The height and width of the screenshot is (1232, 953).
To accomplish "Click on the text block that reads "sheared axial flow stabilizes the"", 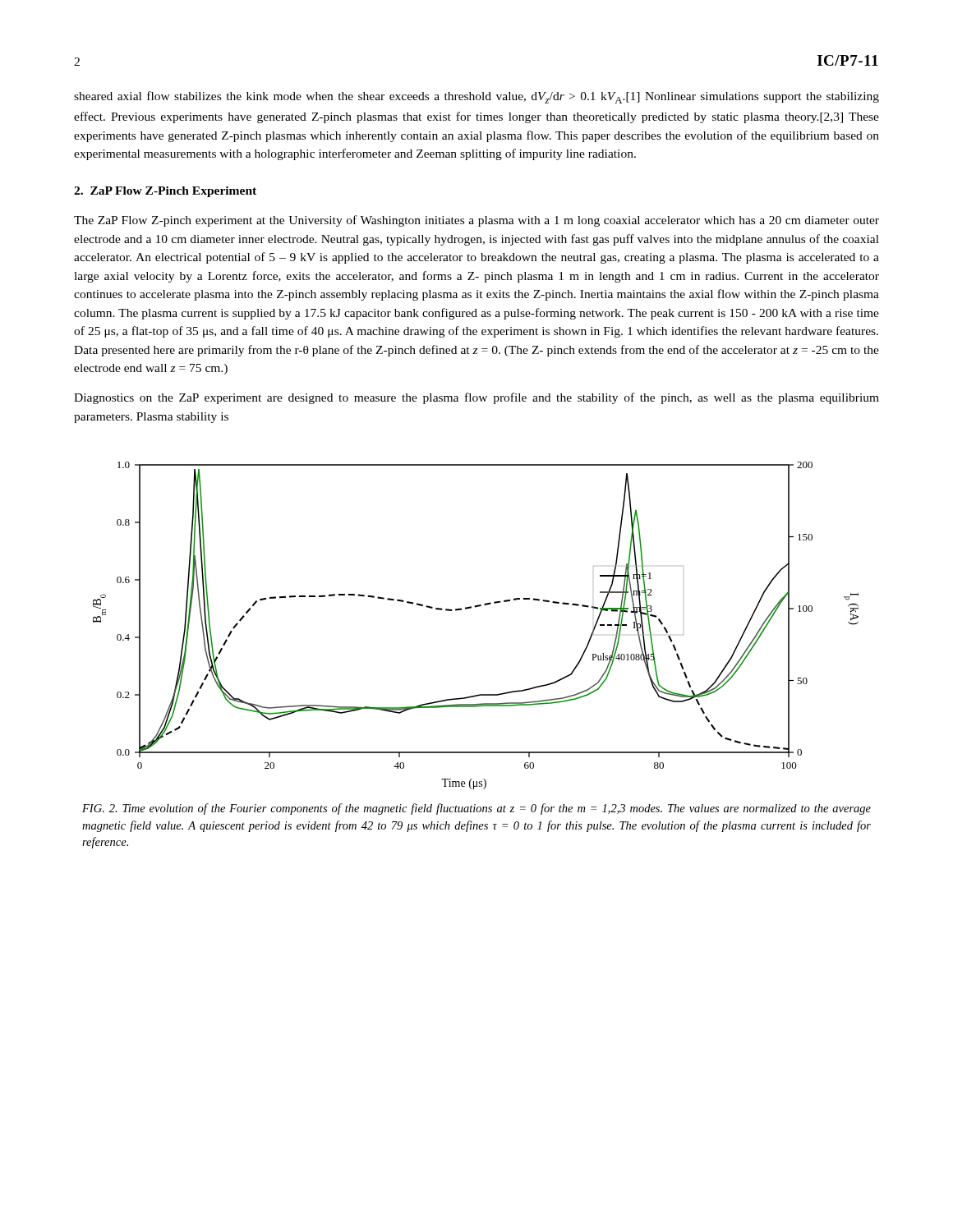I will [476, 124].
